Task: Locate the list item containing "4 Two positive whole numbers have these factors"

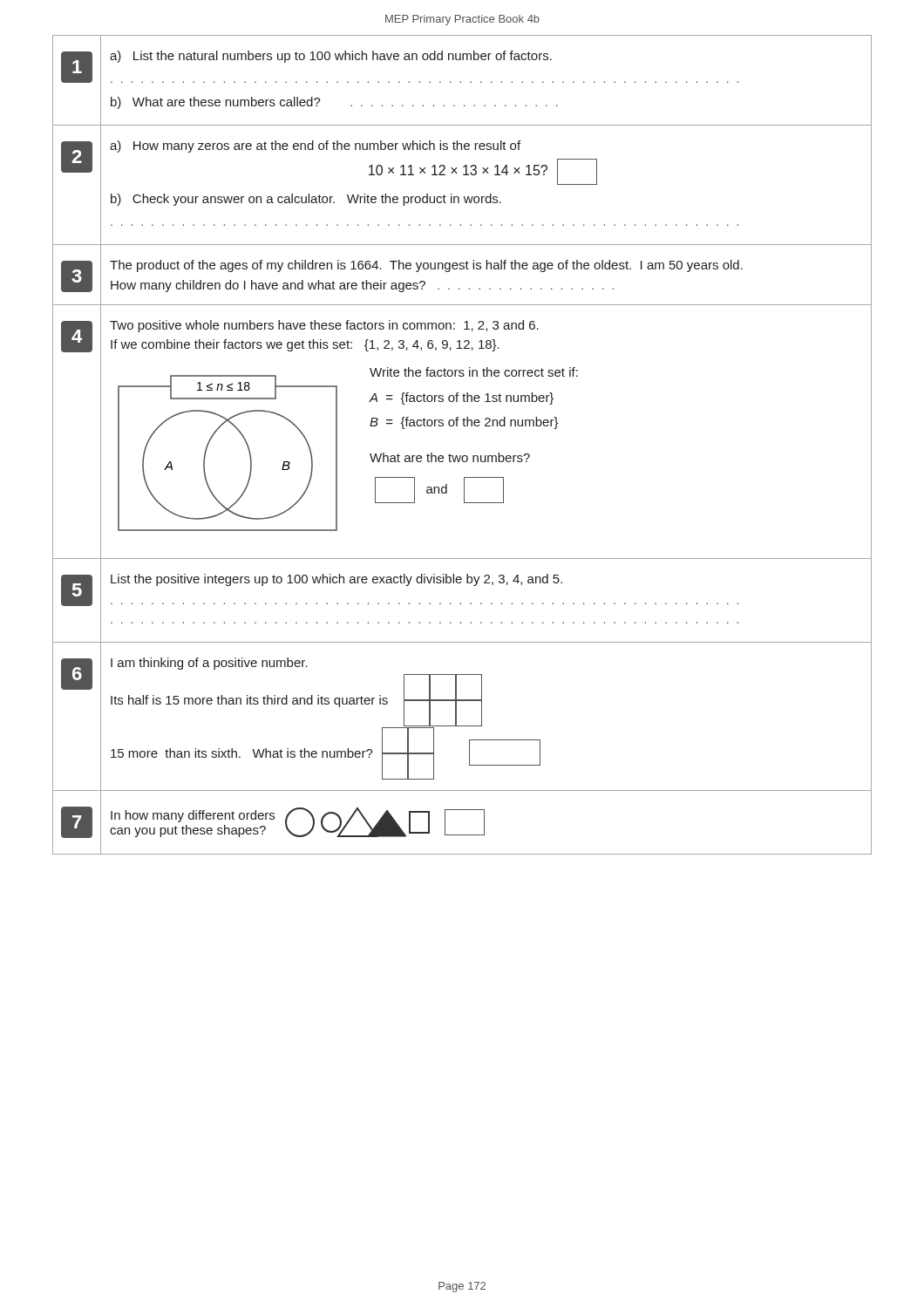Action: pyautogui.click(x=462, y=432)
